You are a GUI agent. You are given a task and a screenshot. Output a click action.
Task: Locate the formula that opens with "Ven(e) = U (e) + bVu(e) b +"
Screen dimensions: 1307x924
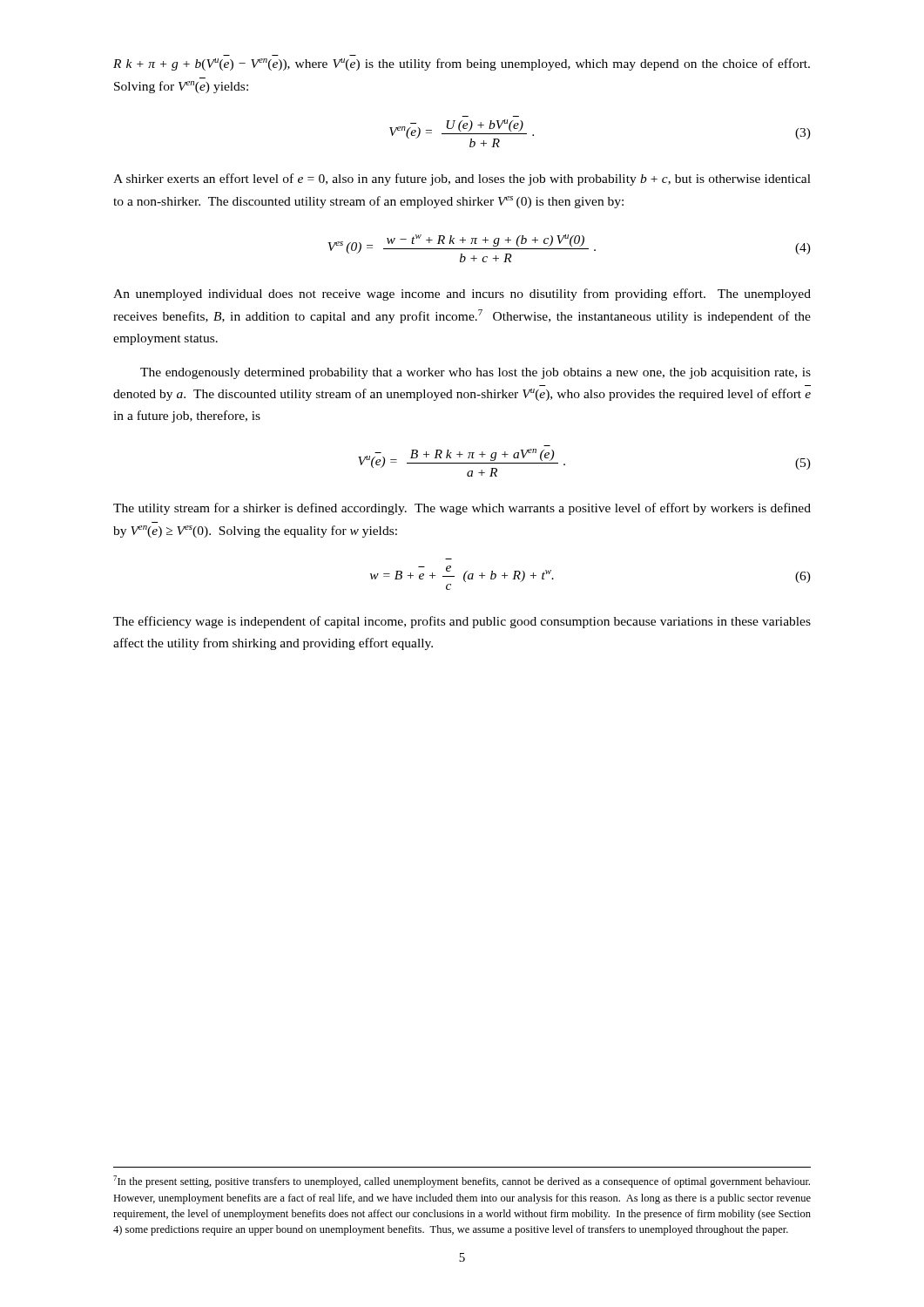tap(462, 133)
